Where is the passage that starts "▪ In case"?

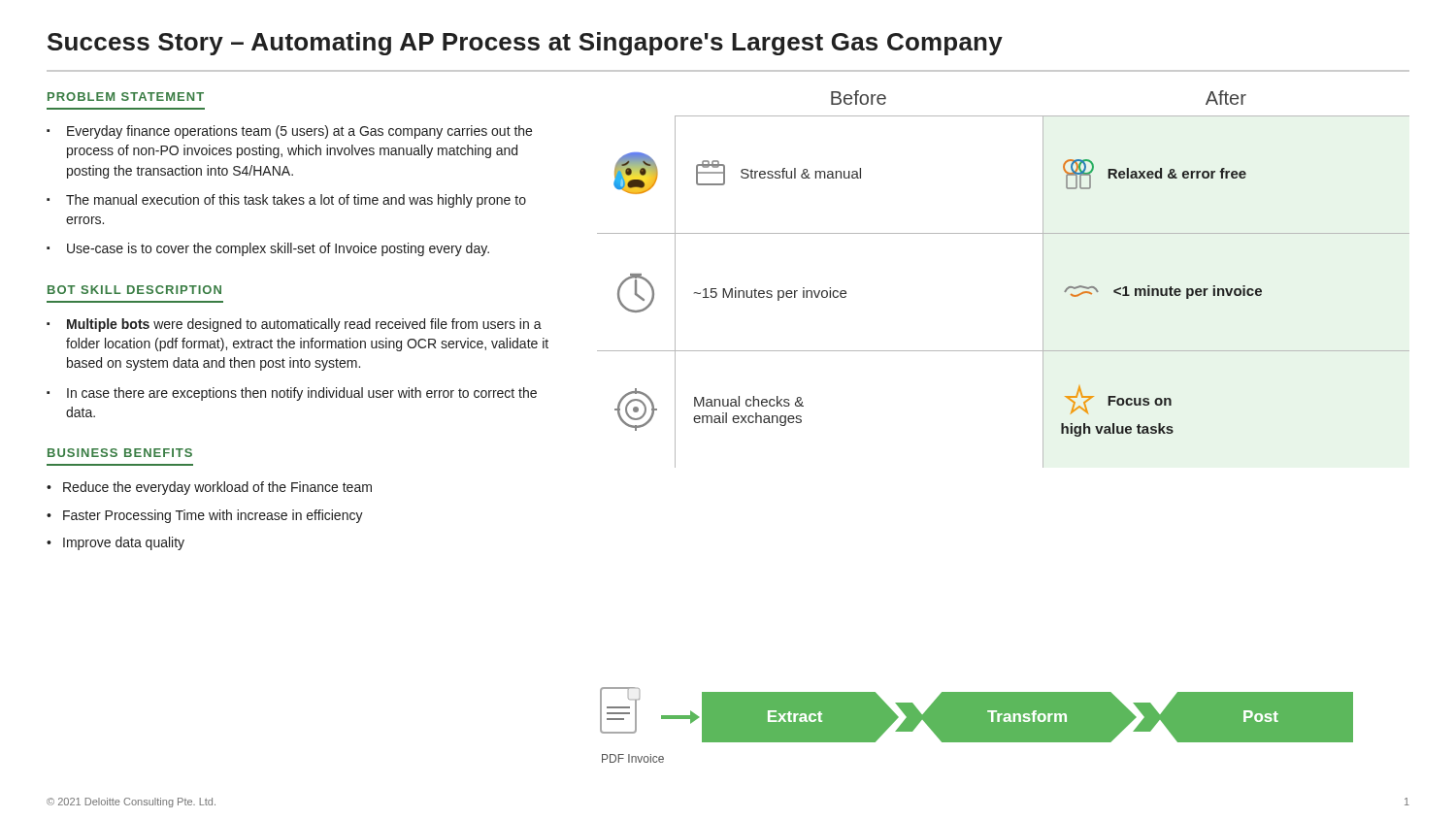(304, 403)
